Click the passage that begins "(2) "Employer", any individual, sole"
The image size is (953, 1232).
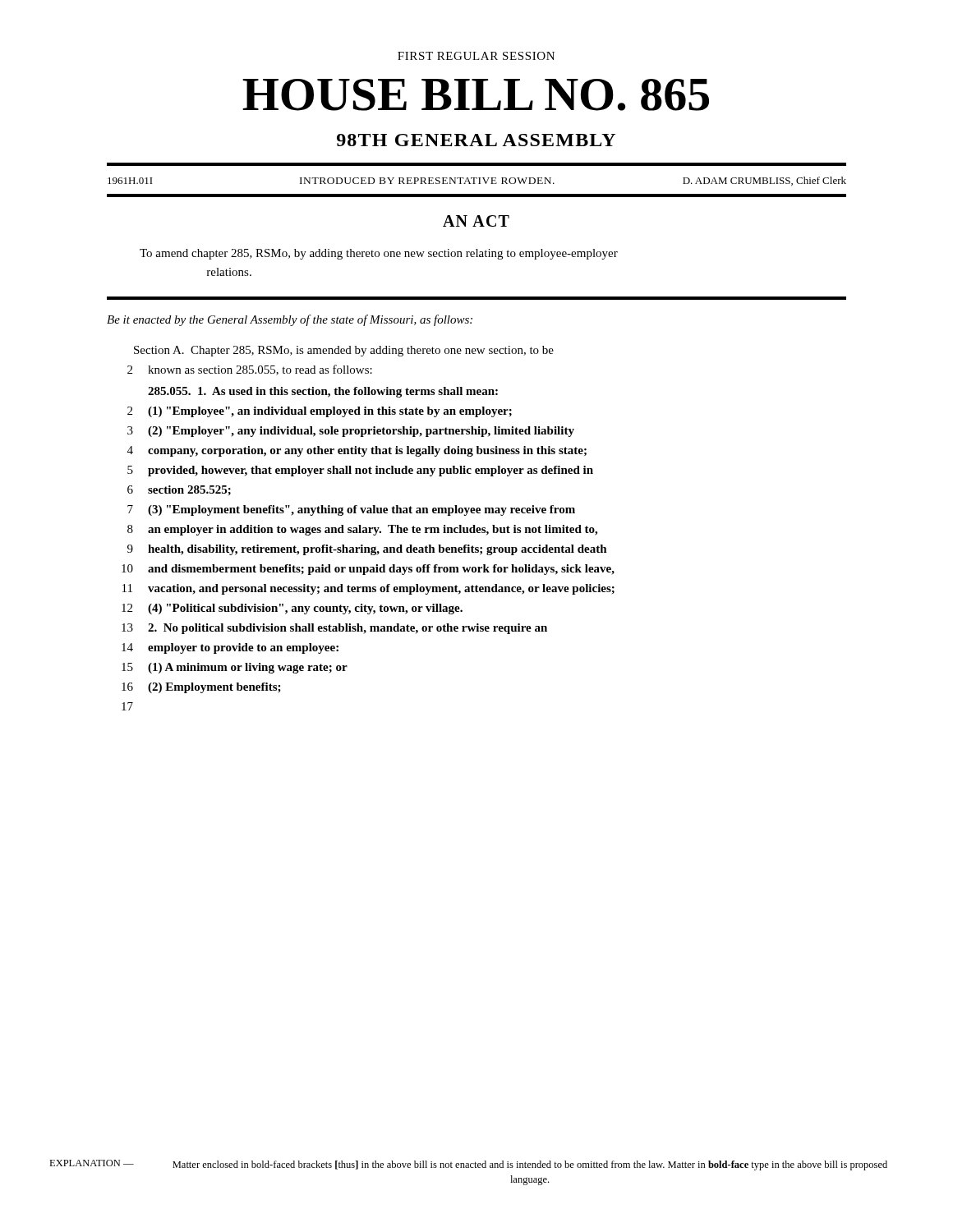361,431
